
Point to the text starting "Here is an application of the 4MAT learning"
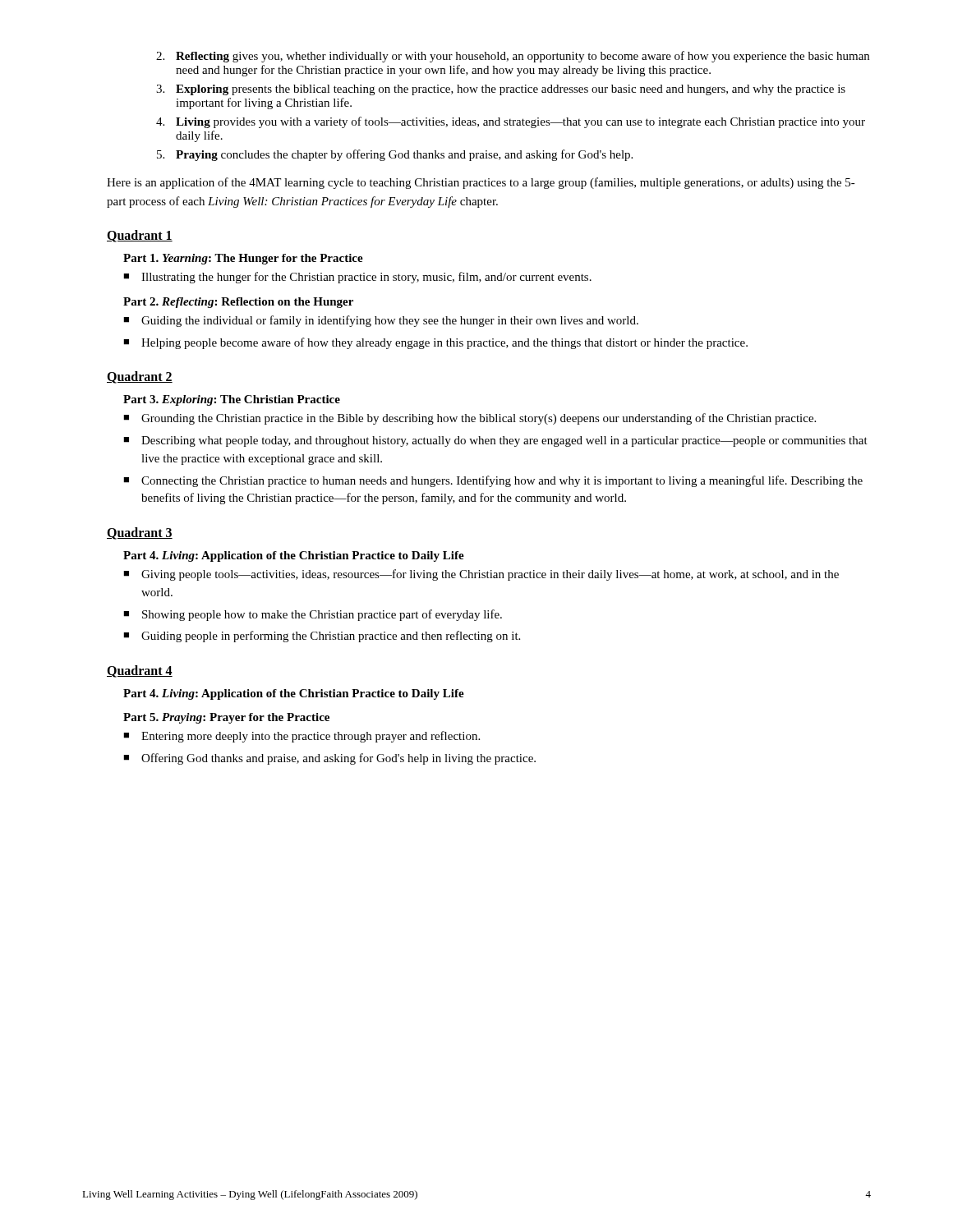tap(481, 192)
